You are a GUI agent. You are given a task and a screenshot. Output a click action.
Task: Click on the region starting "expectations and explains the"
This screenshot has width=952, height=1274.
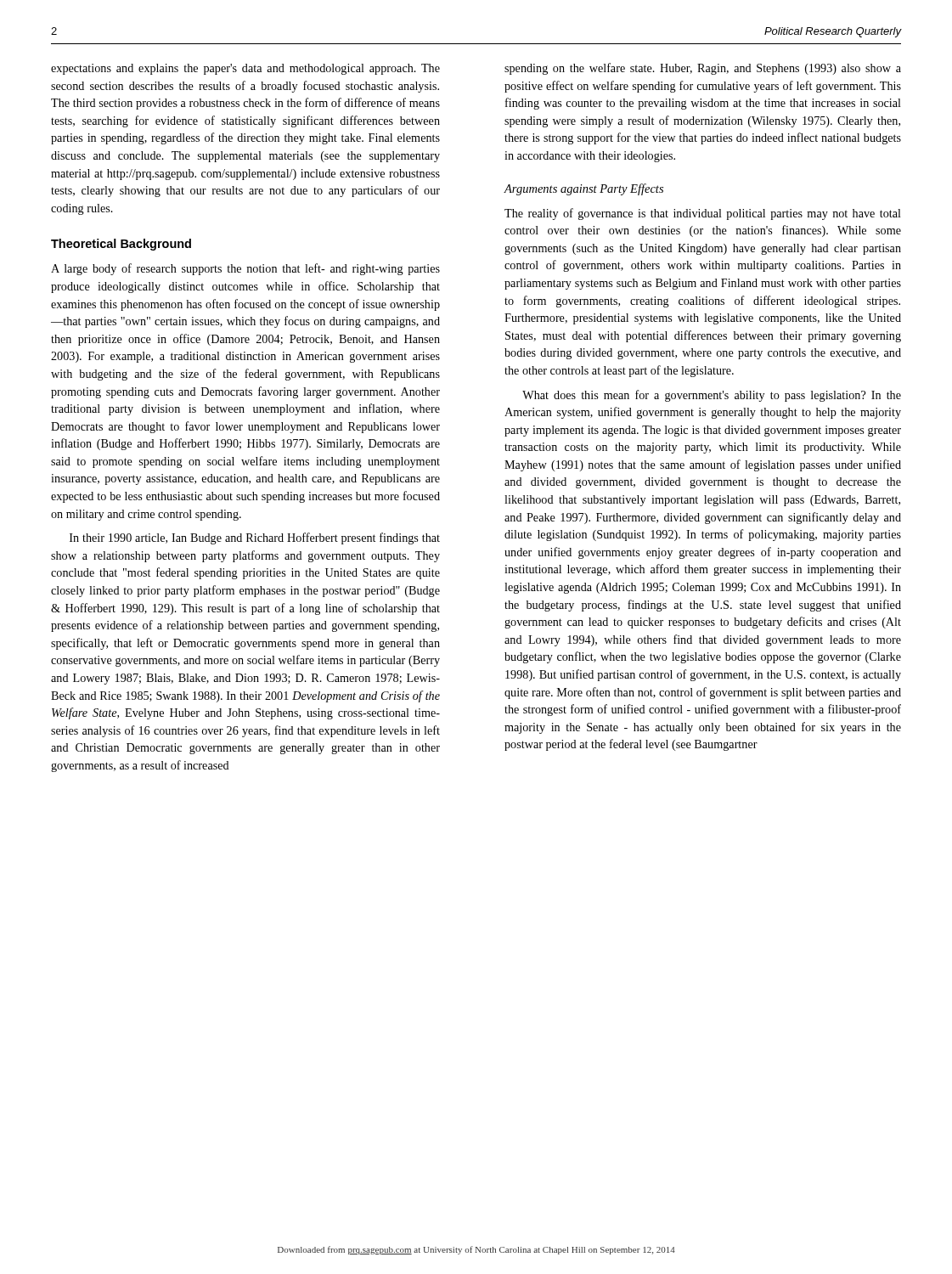pyautogui.click(x=245, y=138)
